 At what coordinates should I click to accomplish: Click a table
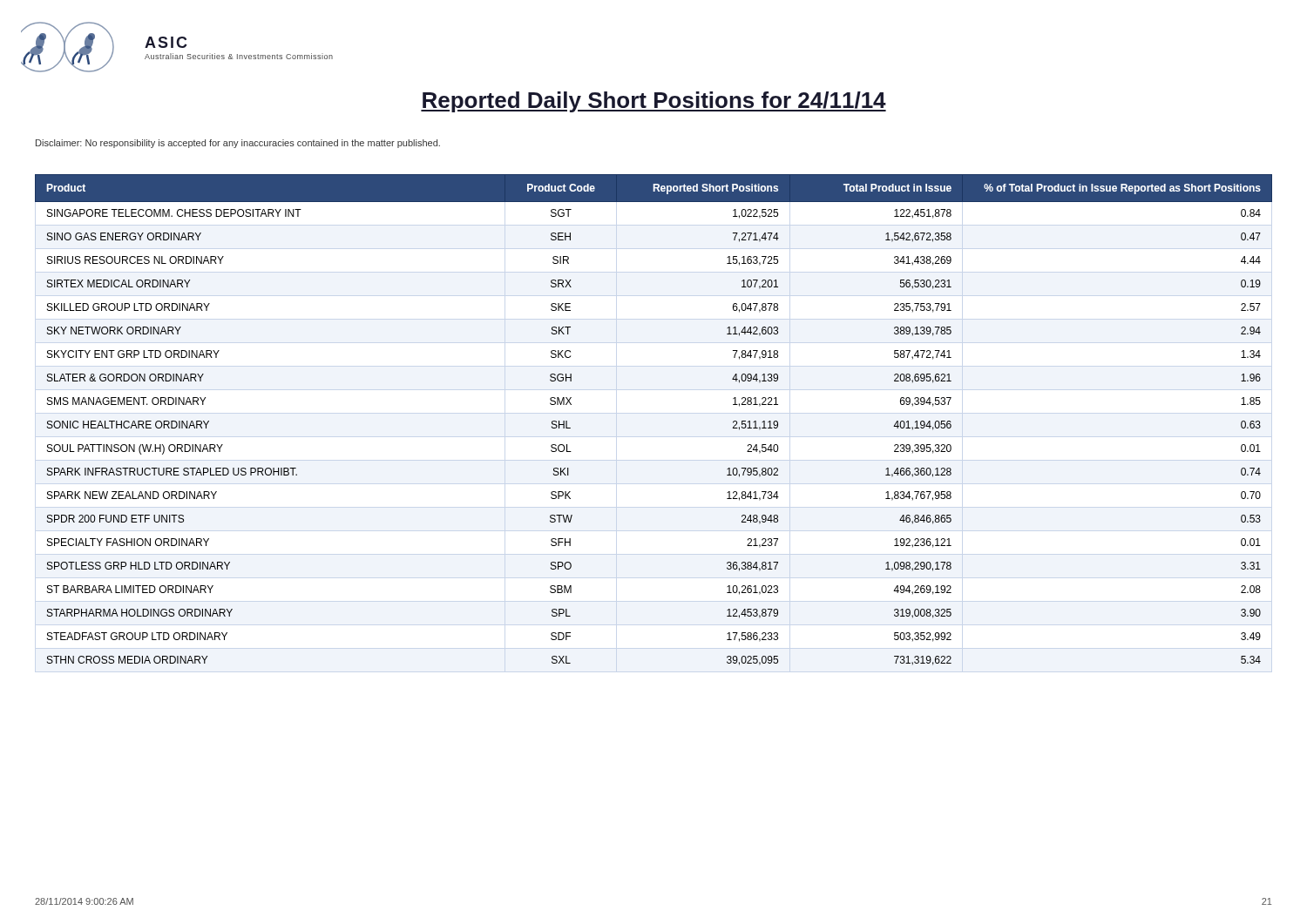[654, 423]
